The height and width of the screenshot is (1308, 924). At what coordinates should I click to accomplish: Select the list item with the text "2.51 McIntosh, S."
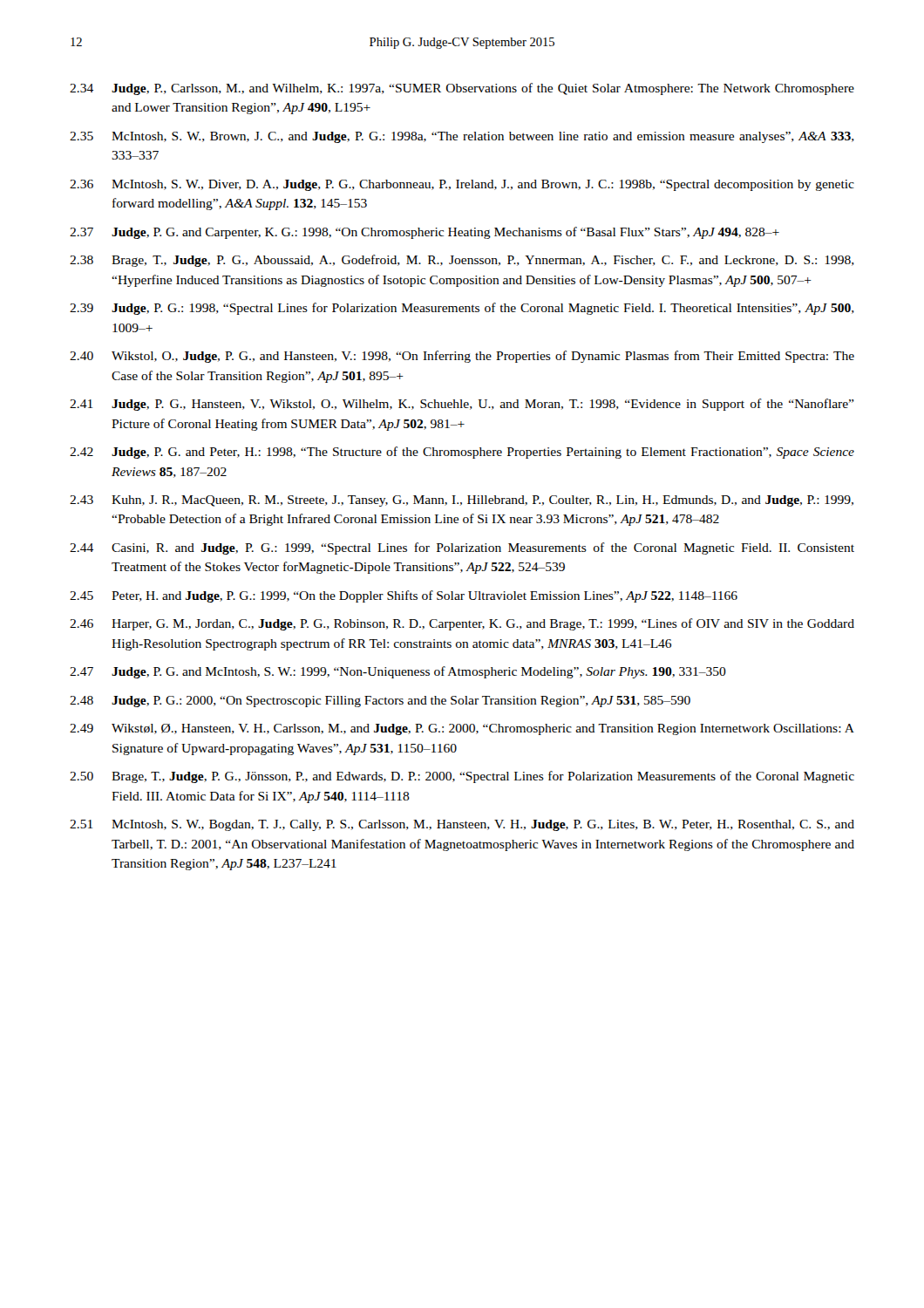tap(462, 844)
